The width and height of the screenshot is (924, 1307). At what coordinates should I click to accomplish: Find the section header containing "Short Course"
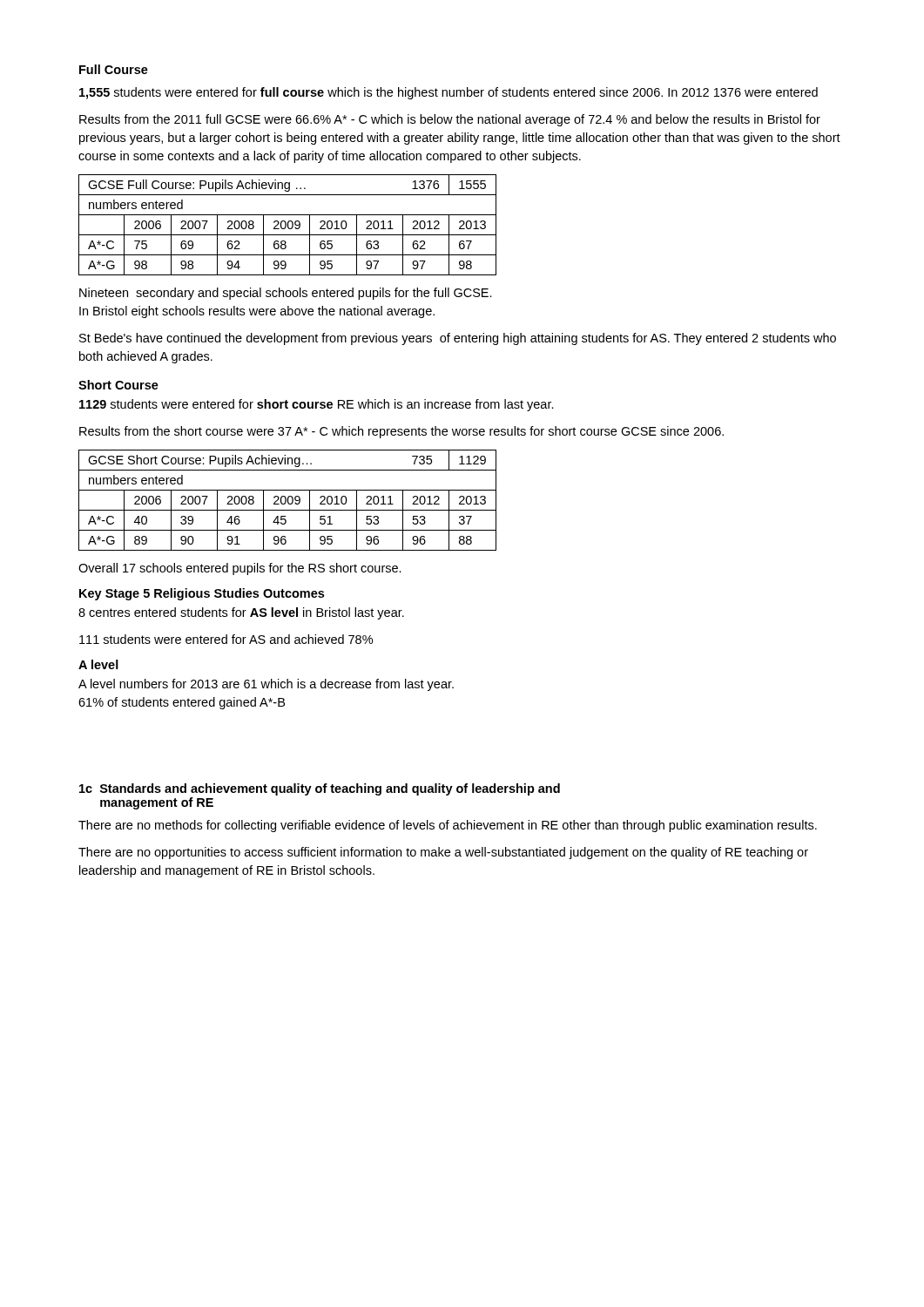pyautogui.click(x=118, y=385)
